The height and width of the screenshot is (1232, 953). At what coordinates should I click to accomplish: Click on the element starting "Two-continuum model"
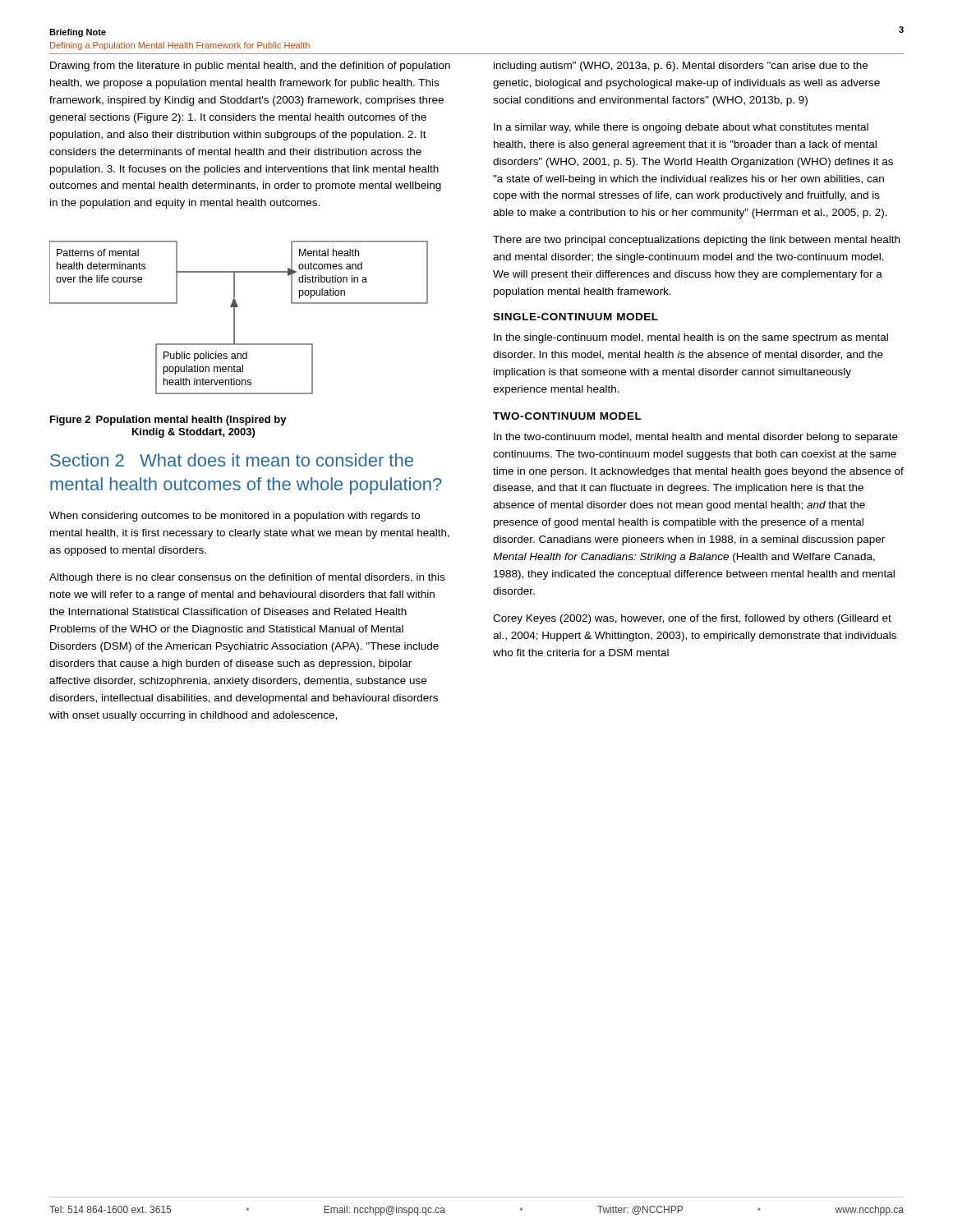point(567,416)
